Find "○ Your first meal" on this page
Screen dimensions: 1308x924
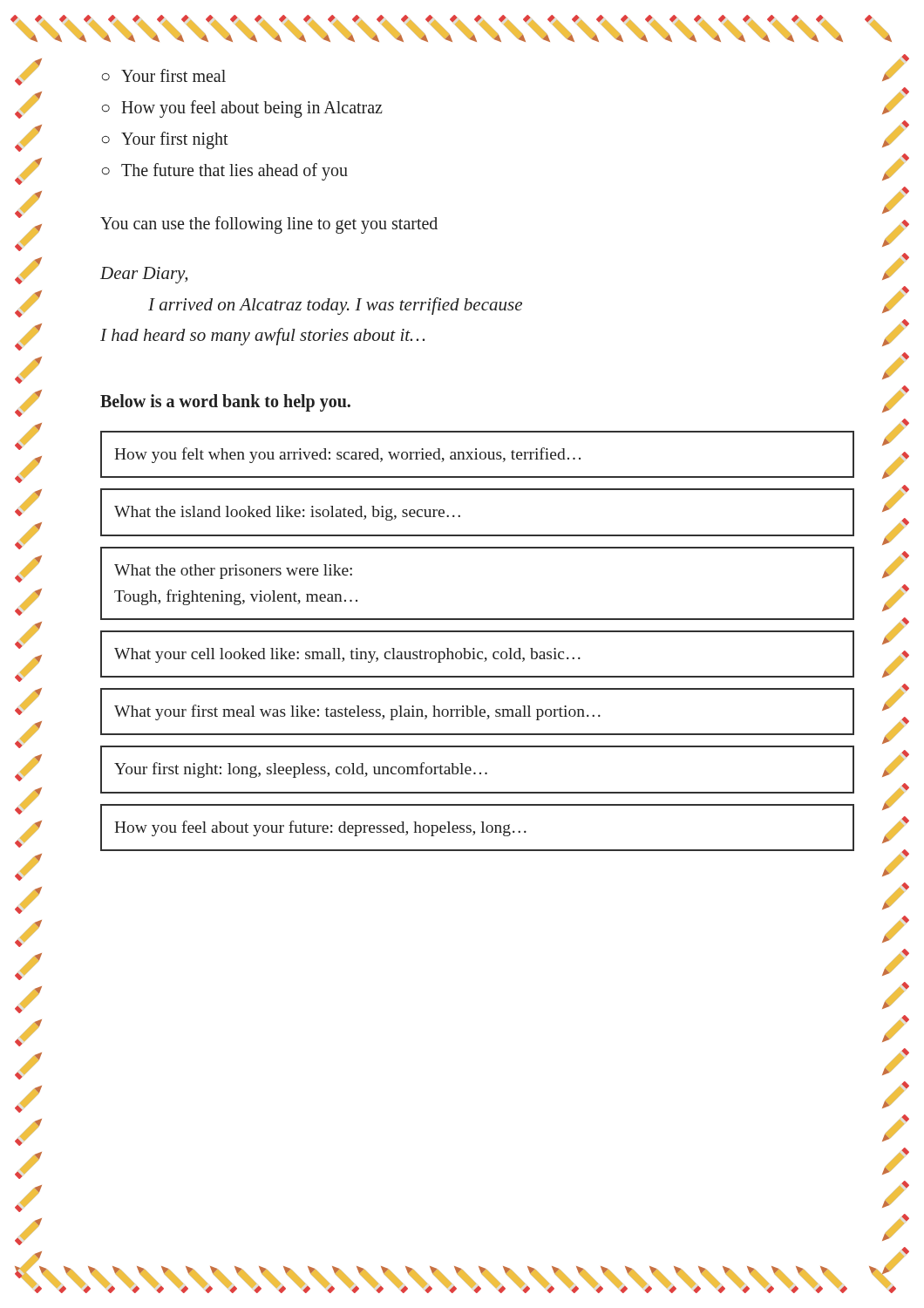(163, 76)
